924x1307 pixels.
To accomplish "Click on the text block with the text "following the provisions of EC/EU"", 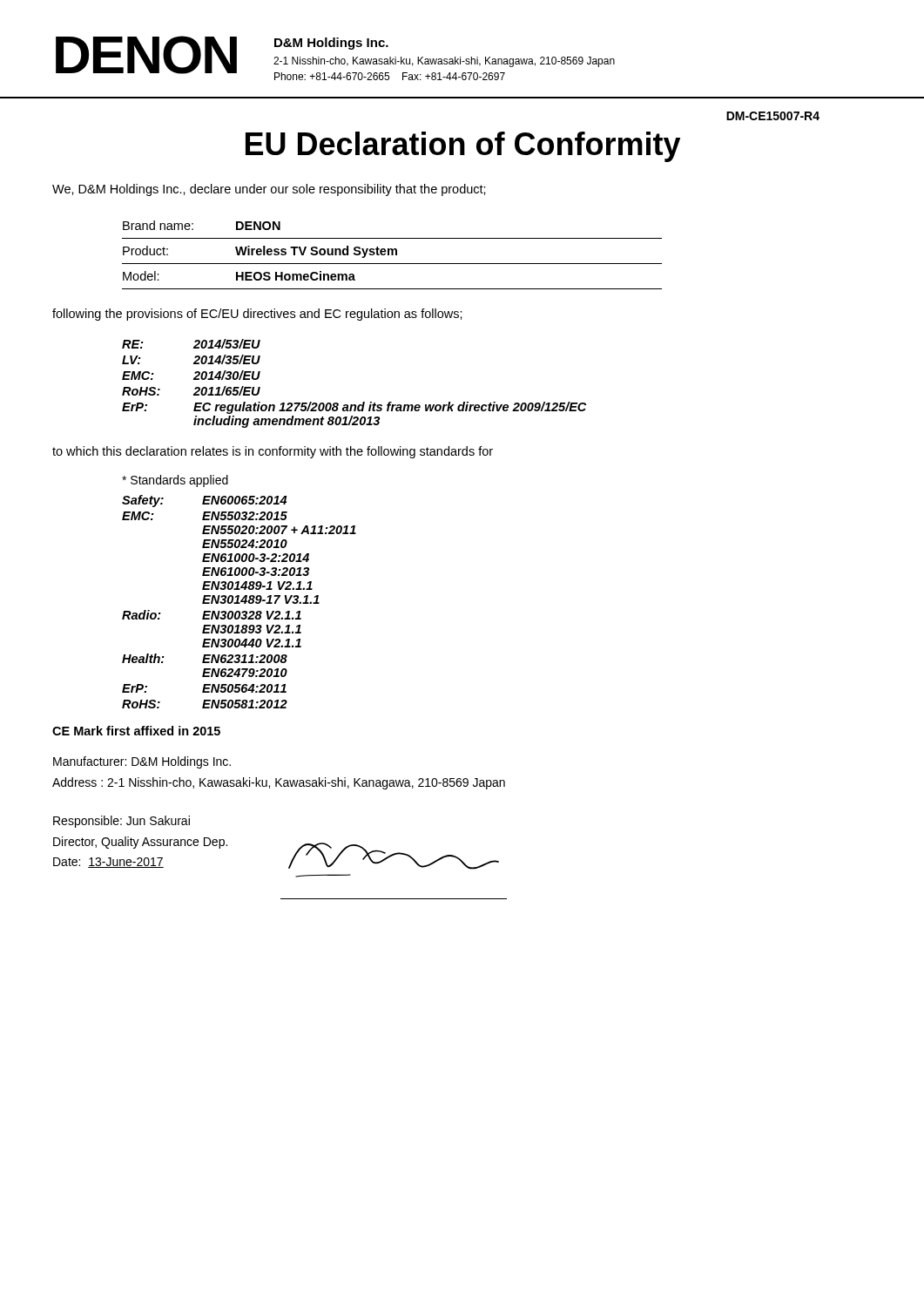I will click(x=258, y=313).
